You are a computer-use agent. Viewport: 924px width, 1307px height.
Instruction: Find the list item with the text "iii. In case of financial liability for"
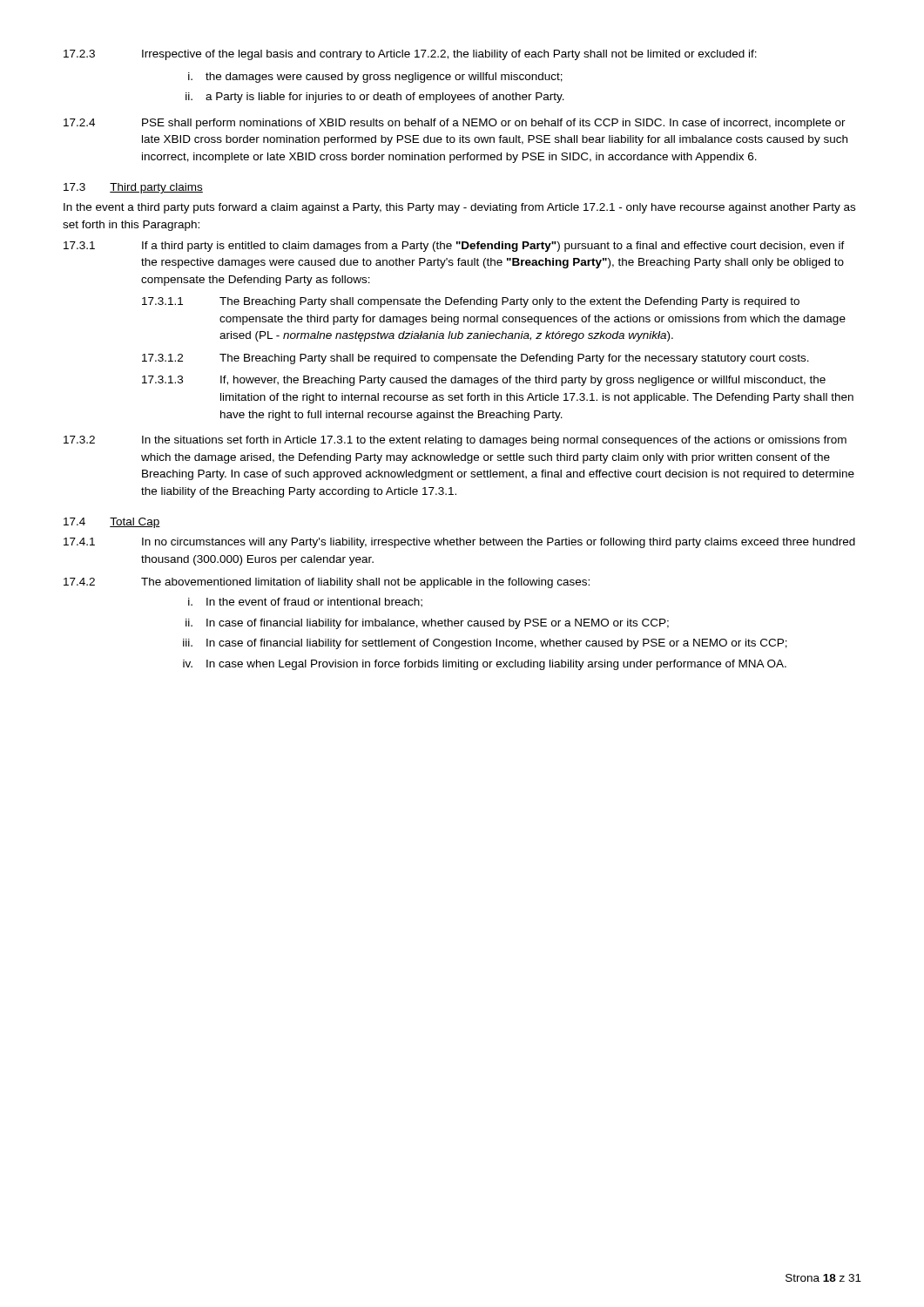click(462, 643)
